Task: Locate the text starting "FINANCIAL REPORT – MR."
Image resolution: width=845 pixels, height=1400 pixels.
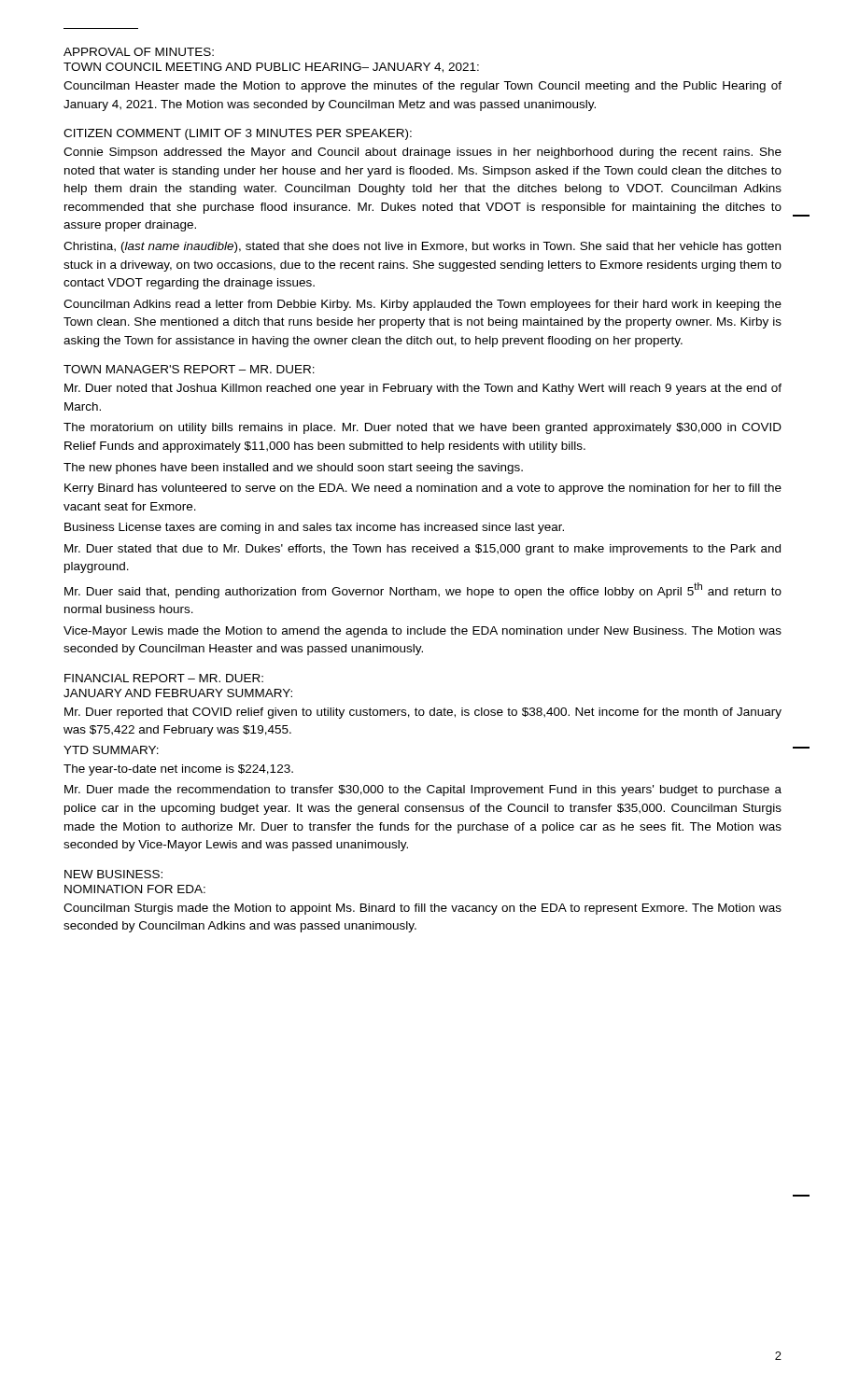Action: tap(164, 678)
